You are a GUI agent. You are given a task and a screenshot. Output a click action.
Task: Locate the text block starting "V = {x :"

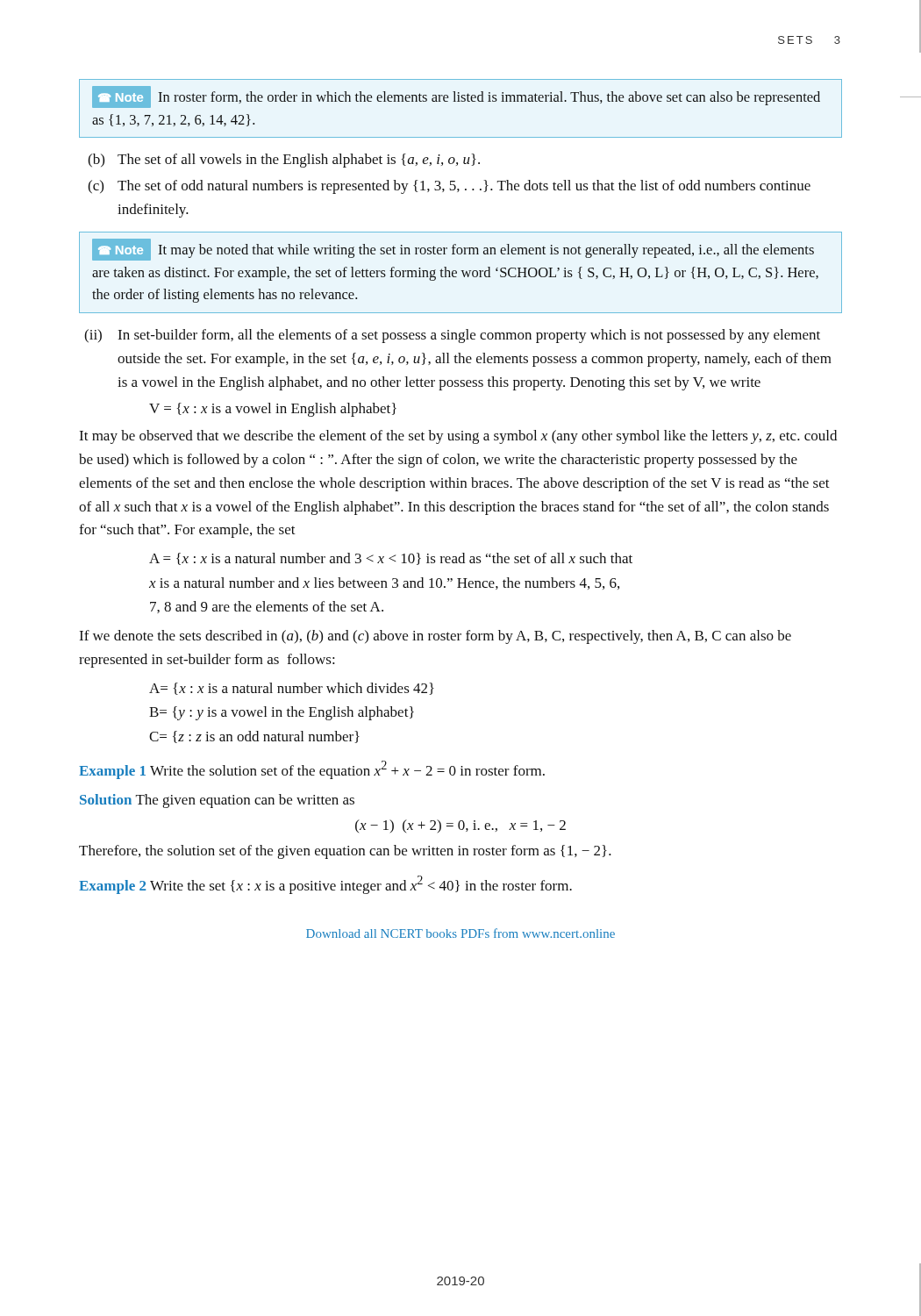(273, 409)
